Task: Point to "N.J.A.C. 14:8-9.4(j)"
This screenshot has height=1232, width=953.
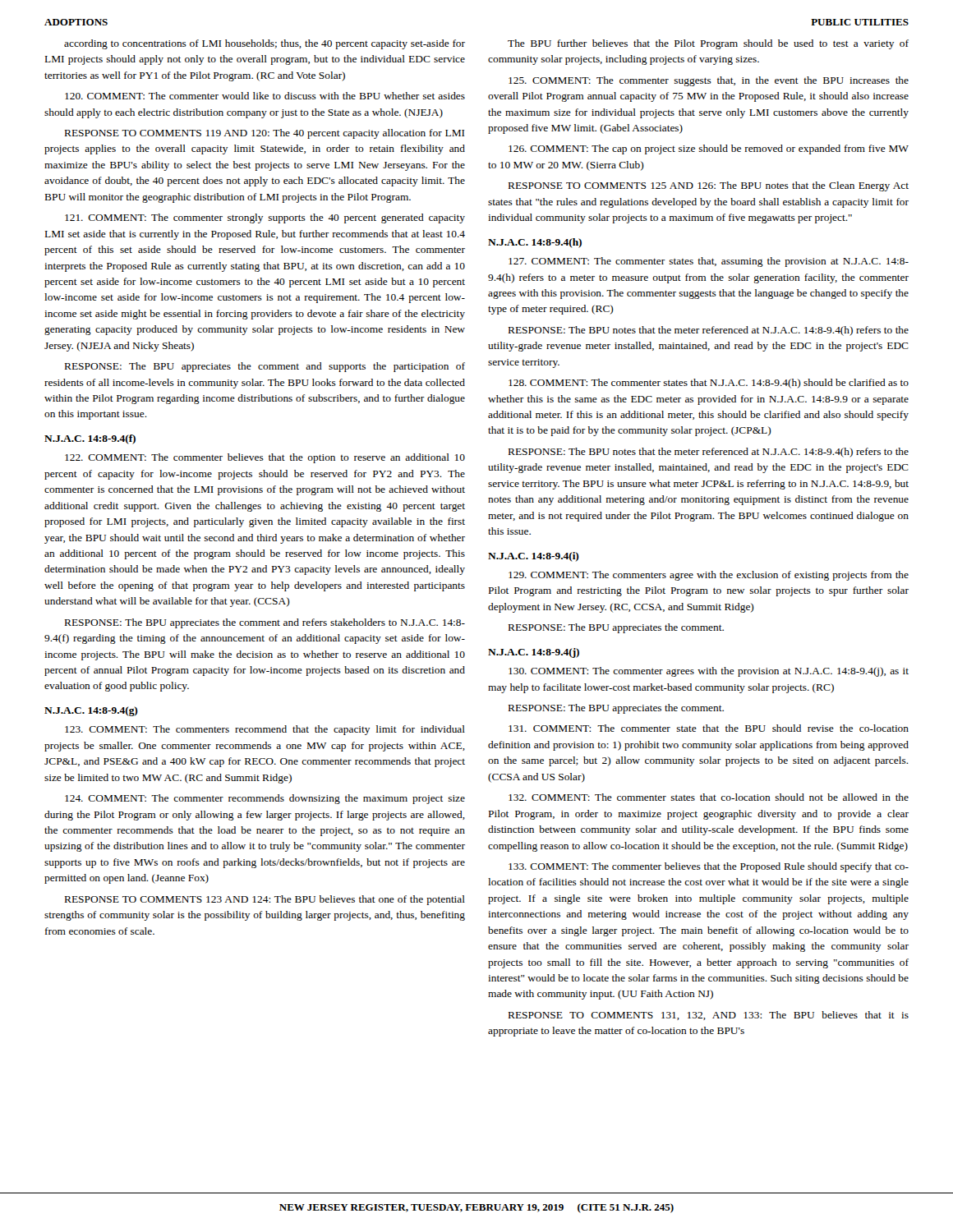Action: coord(534,651)
